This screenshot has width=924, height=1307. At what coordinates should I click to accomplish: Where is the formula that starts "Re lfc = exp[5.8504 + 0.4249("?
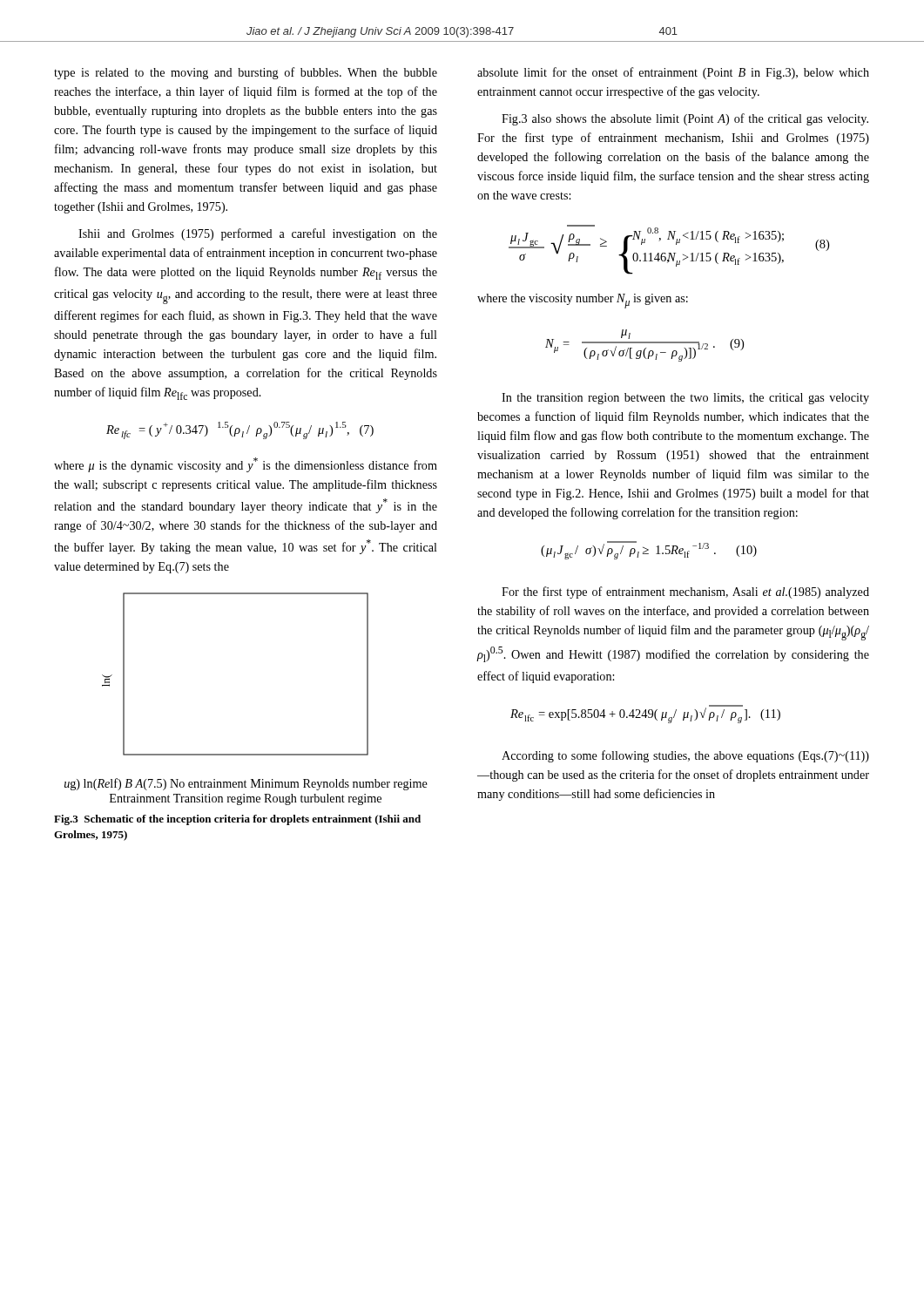pos(673,714)
